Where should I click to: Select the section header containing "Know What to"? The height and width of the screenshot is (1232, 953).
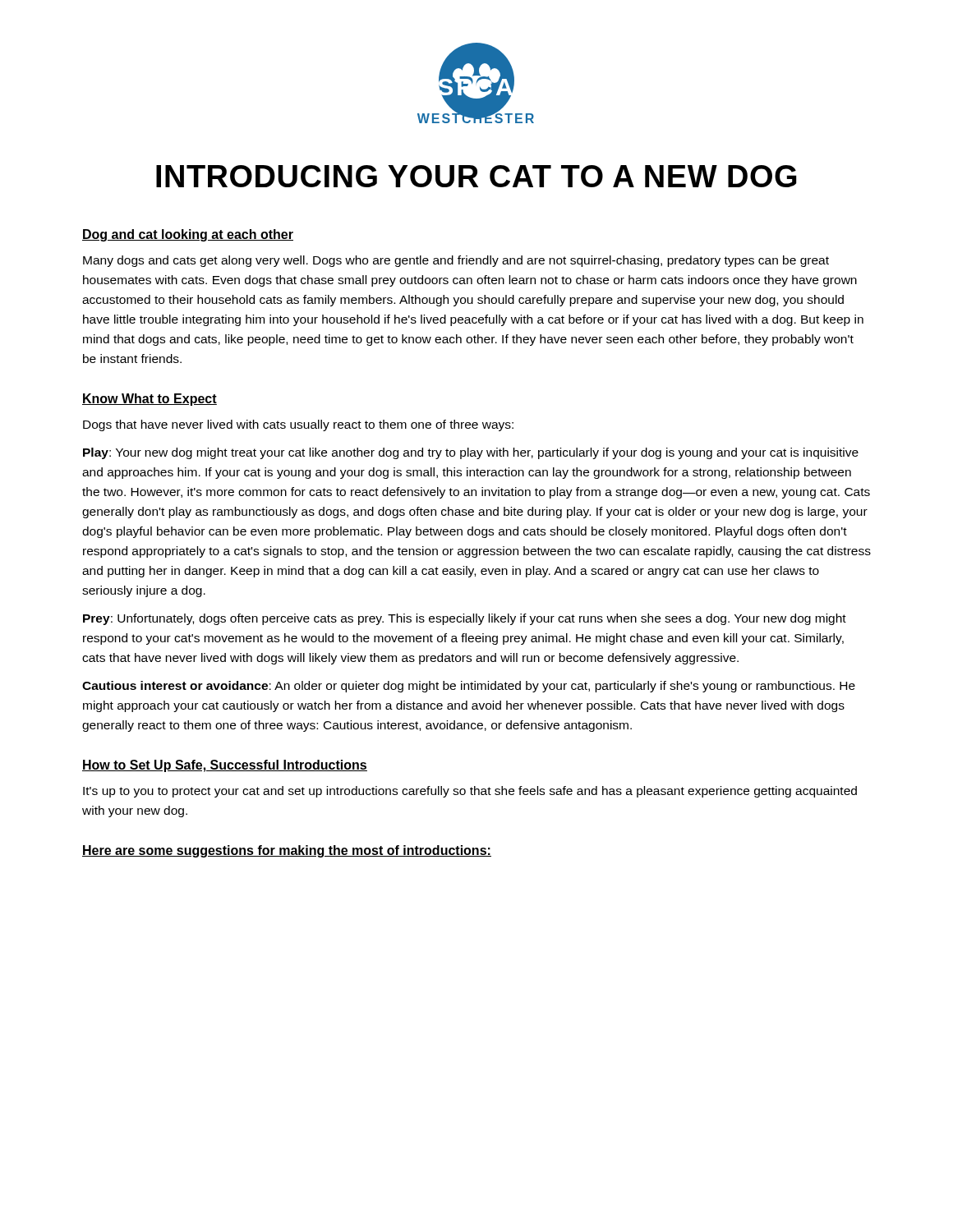[x=149, y=399]
